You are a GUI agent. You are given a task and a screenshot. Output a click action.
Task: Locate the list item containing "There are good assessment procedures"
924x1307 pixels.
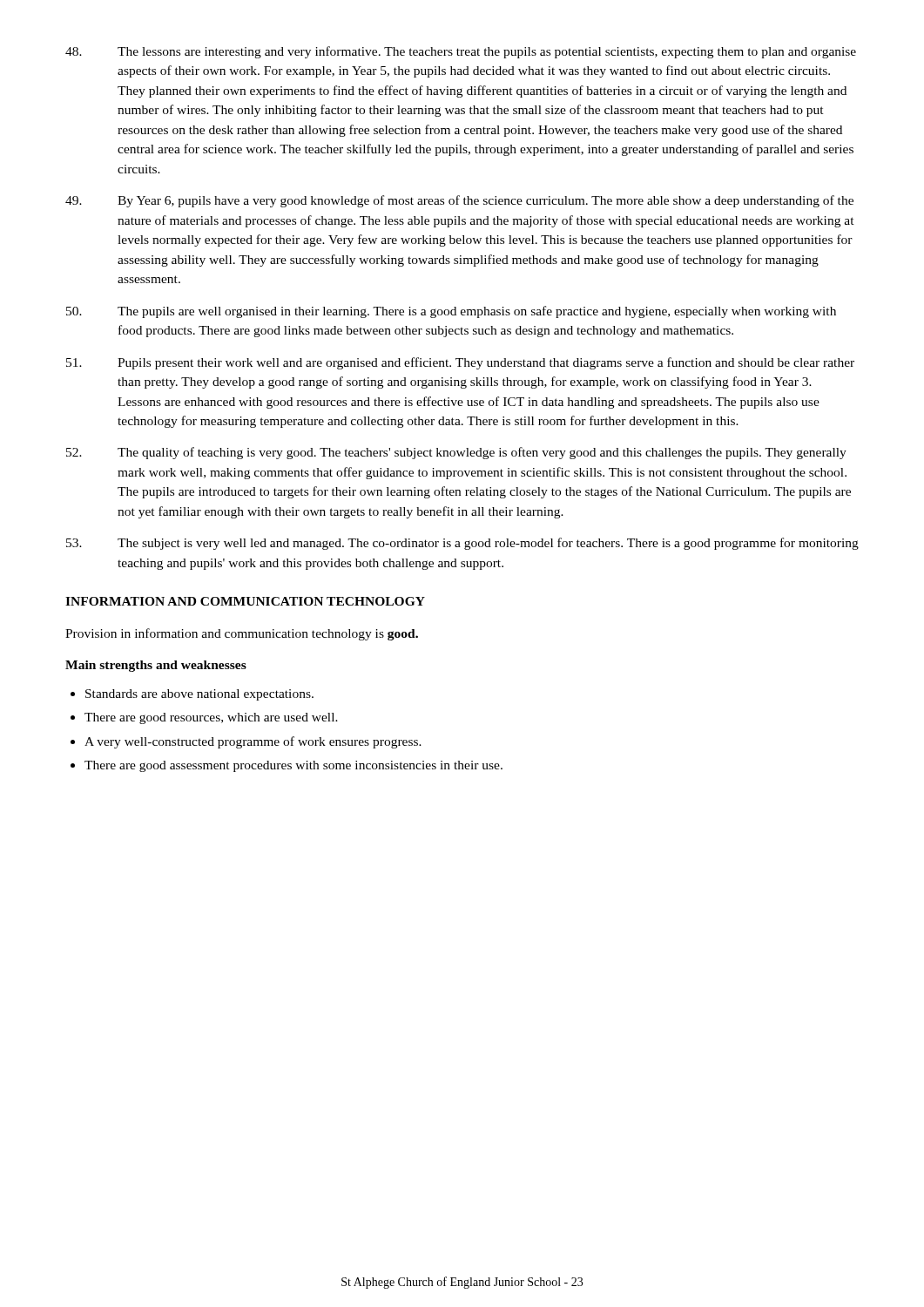click(x=294, y=765)
